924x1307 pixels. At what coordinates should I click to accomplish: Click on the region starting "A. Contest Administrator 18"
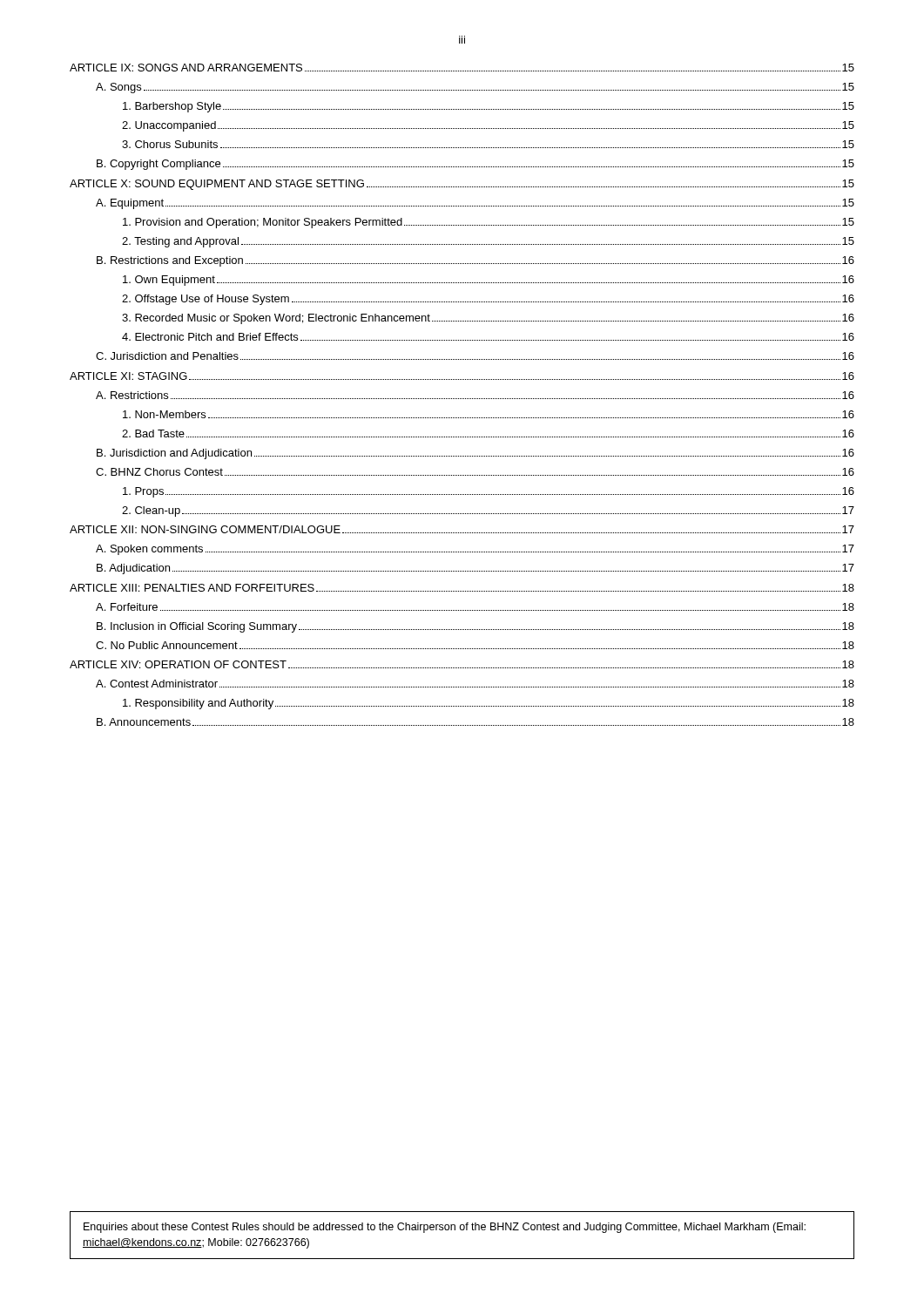tap(475, 684)
